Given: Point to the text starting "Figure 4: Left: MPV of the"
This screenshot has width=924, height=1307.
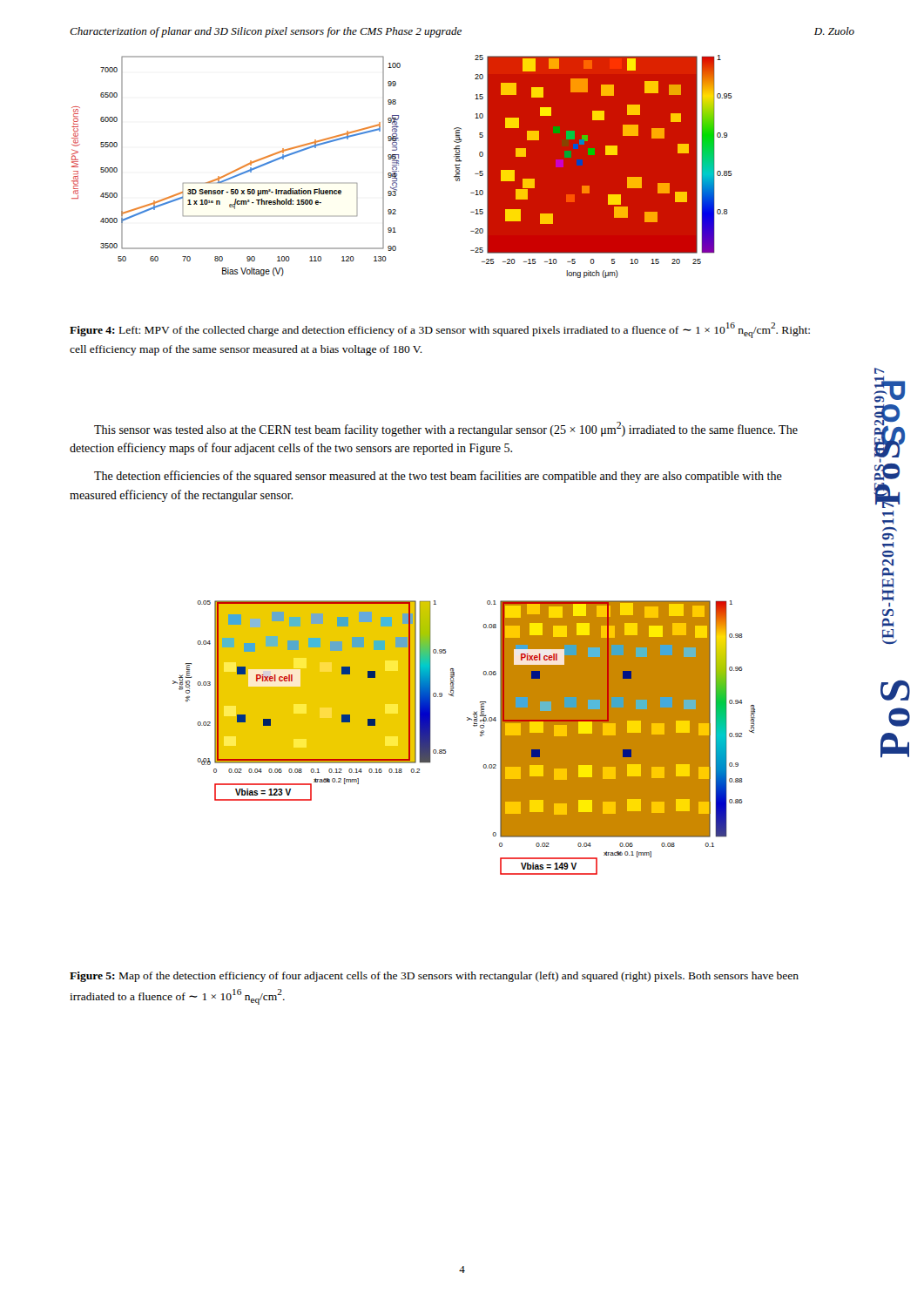Looking at the screenshot, I should (x=440, y=337).
